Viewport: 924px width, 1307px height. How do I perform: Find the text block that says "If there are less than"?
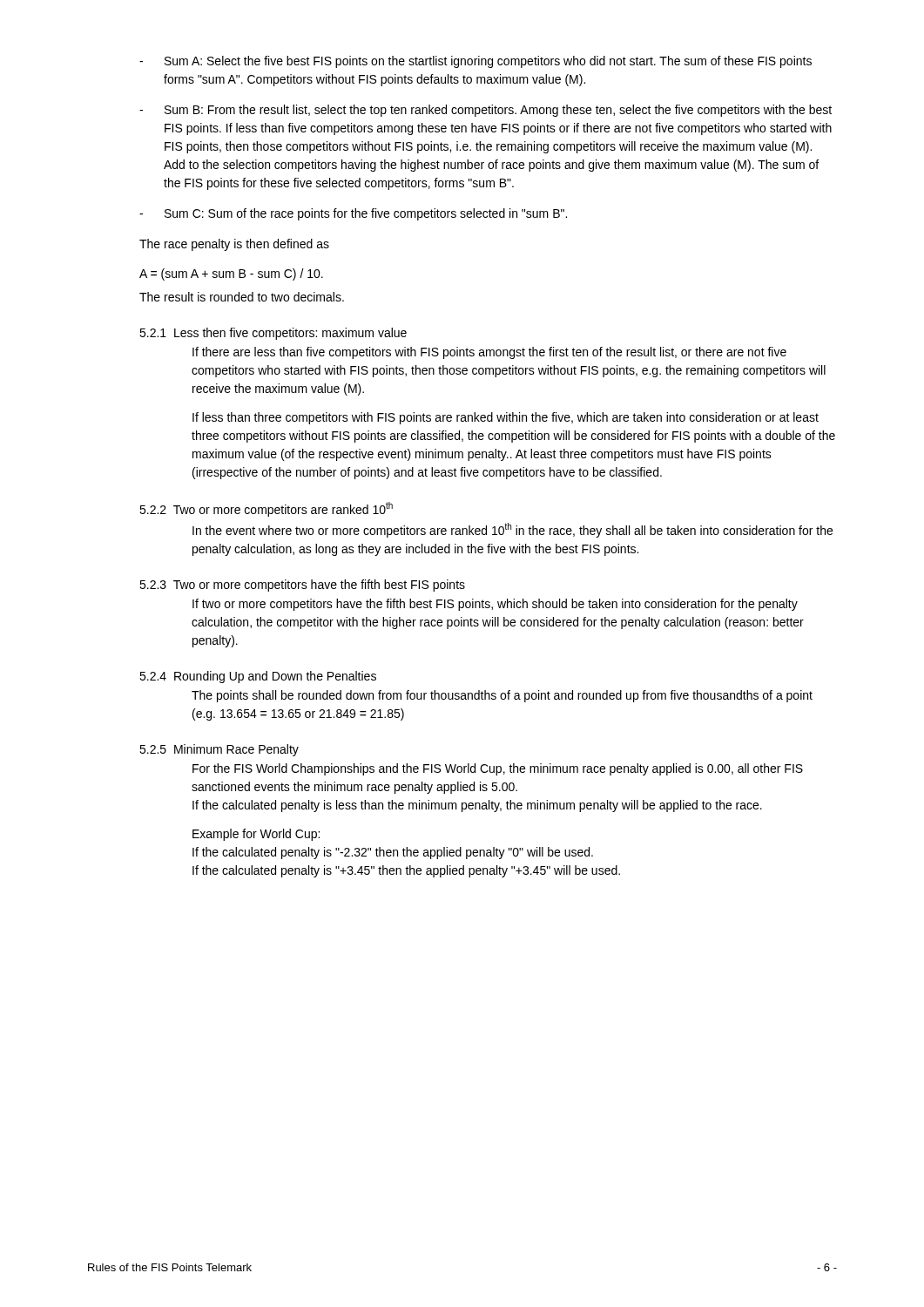[509, 371]
